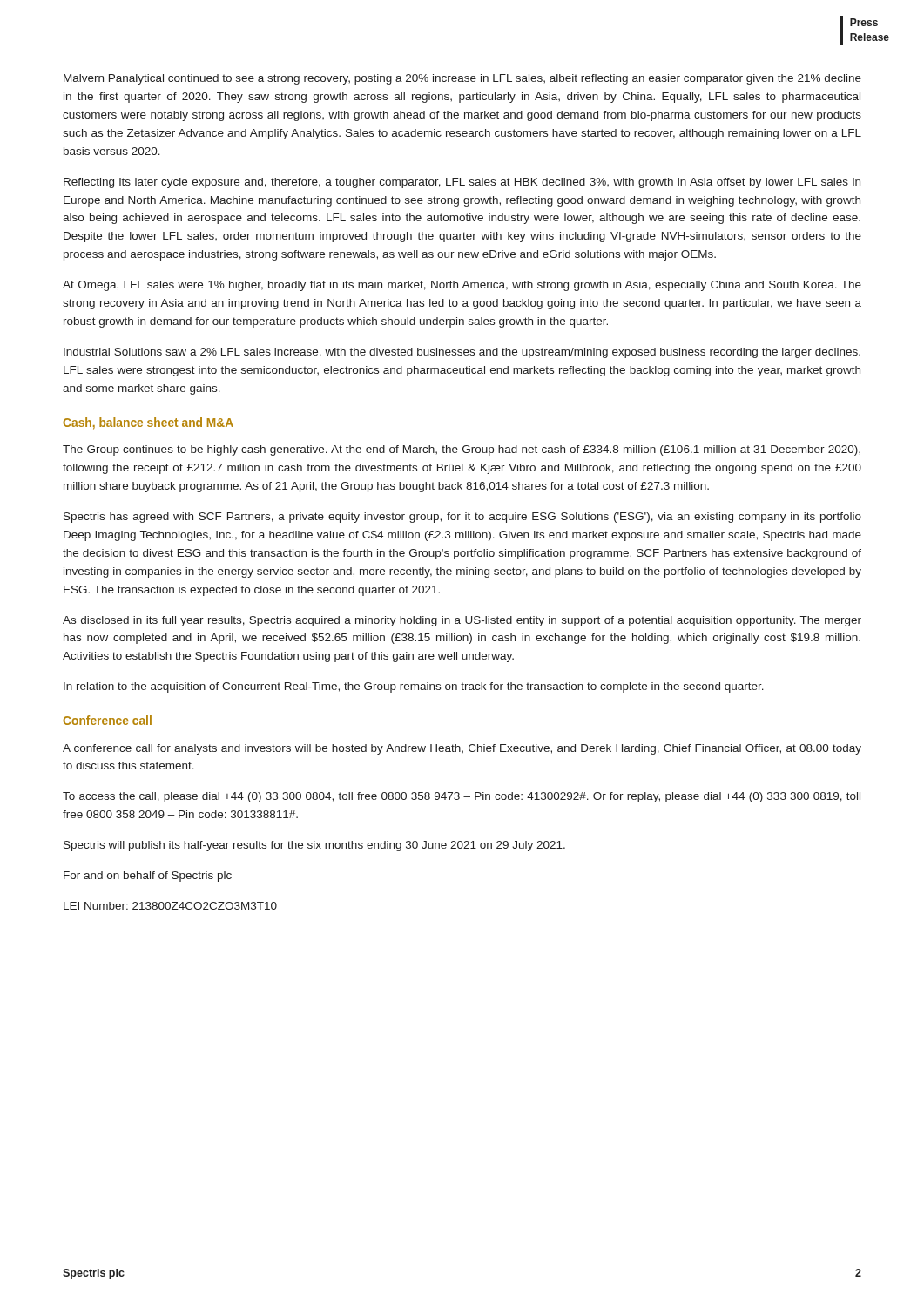
Task: Click the passage that begins "Malvern Panalytical continued to"
Action: tap(462, 115)
